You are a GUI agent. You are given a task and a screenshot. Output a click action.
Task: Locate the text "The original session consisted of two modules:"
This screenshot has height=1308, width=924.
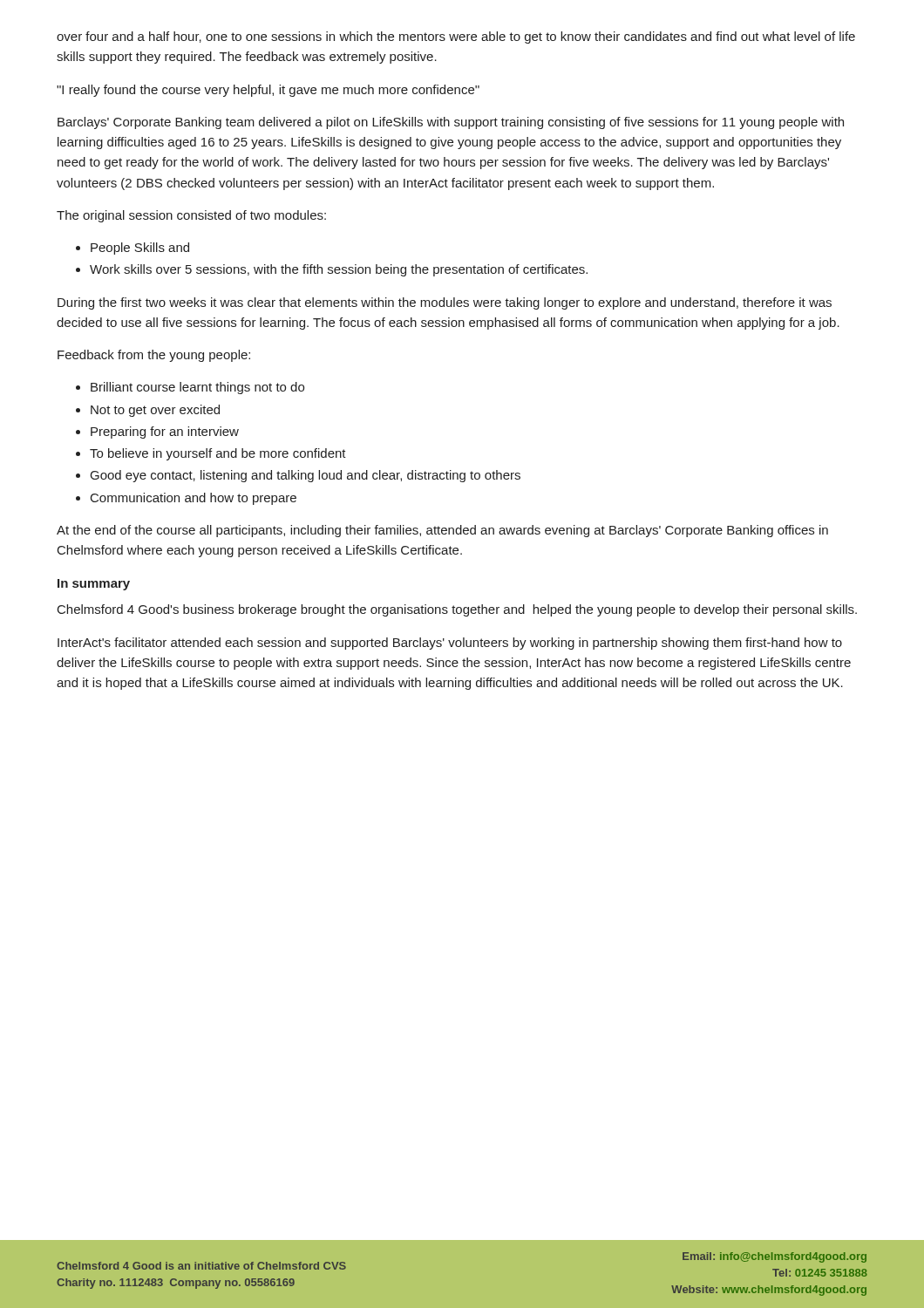192,215
